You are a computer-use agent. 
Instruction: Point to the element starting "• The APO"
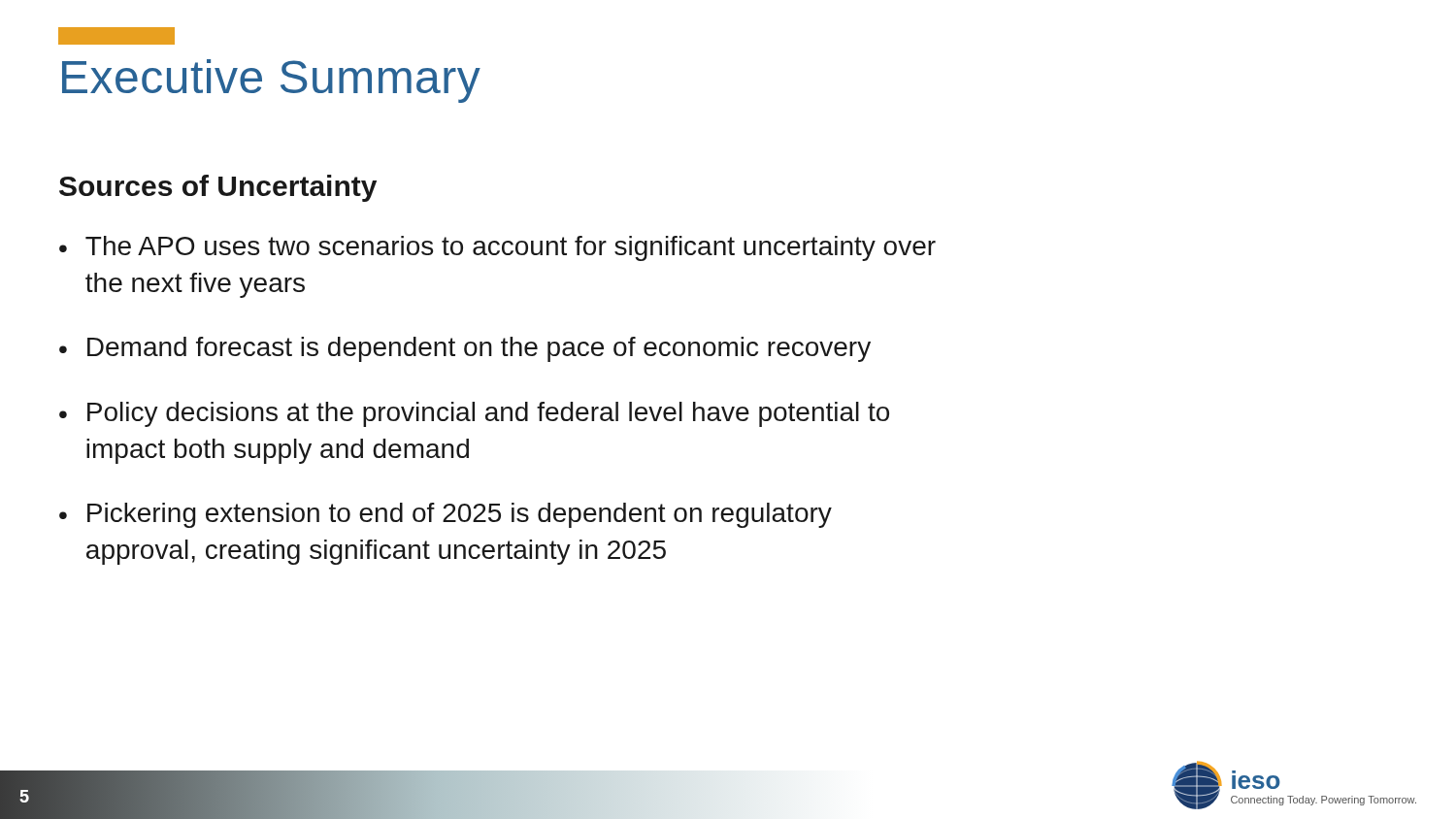coord(497,265)
